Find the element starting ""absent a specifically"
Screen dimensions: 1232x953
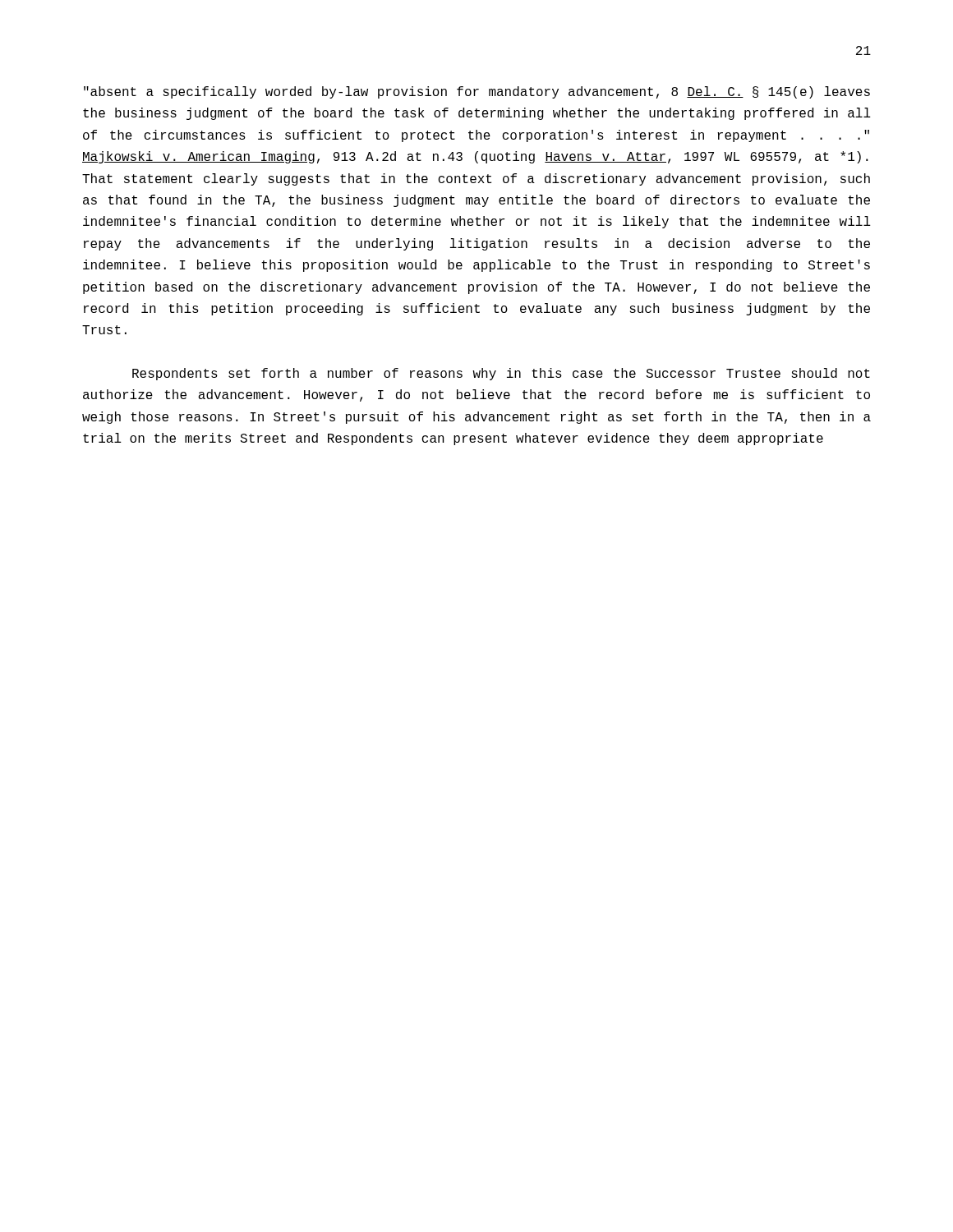pos(476,212)
